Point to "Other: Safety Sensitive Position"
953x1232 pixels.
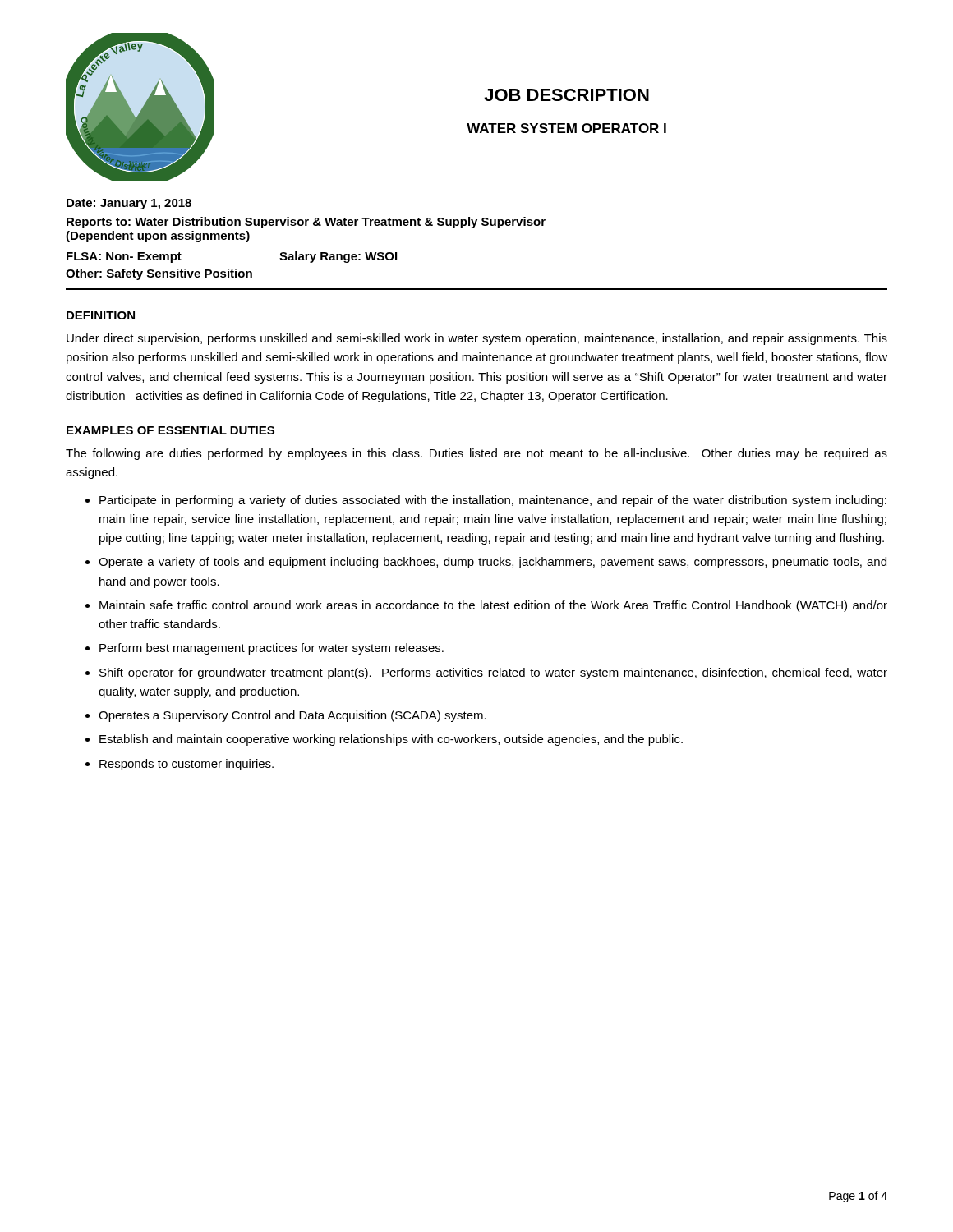point(159,273)
